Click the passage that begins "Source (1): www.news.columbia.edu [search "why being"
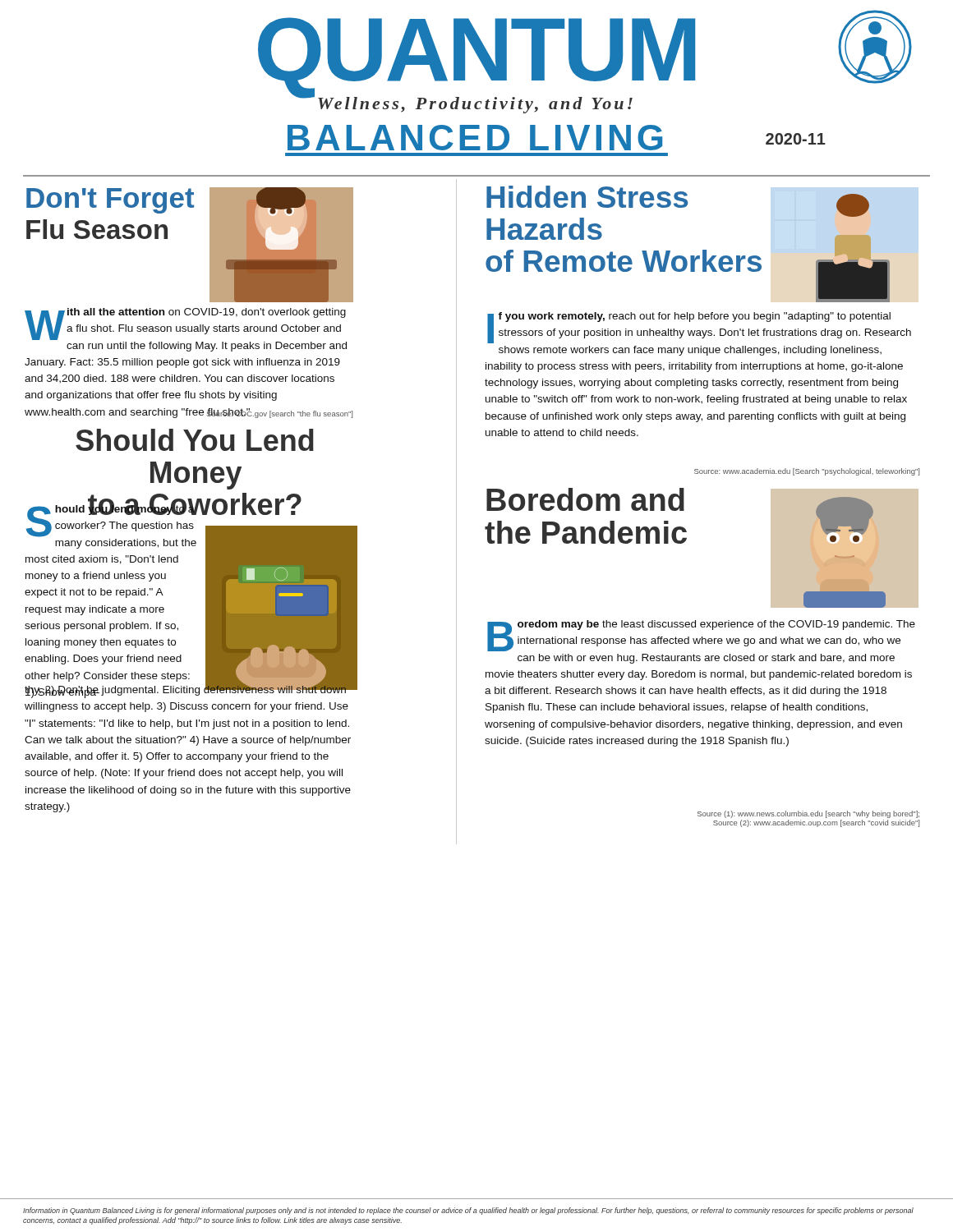Viewport: 953px width, 1232px height. [x=808, y=818]
